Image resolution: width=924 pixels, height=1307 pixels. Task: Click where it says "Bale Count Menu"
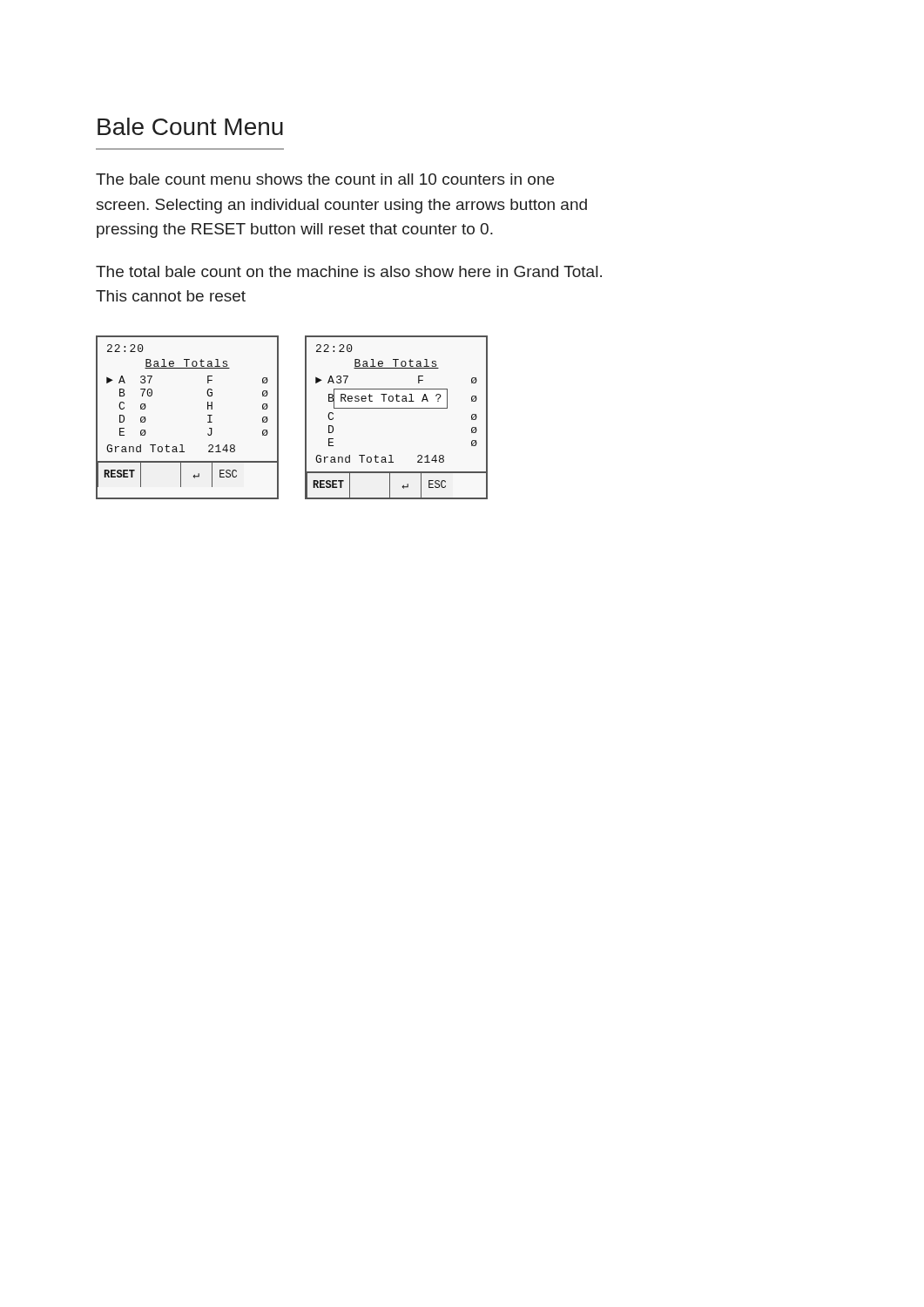tap(190, 132)
